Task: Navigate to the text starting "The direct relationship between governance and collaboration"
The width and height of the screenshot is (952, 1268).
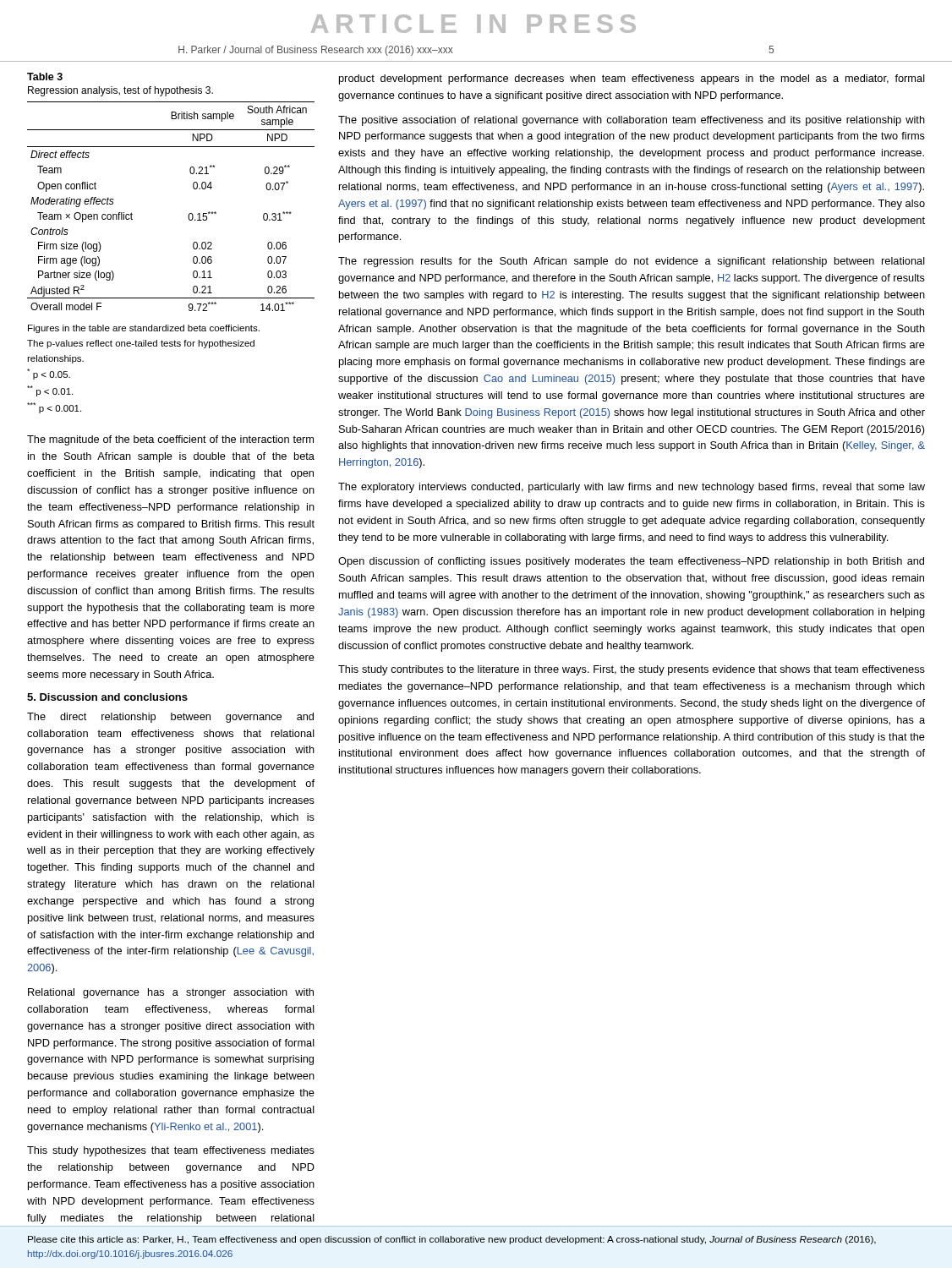Action: click(x=171, y=842)
